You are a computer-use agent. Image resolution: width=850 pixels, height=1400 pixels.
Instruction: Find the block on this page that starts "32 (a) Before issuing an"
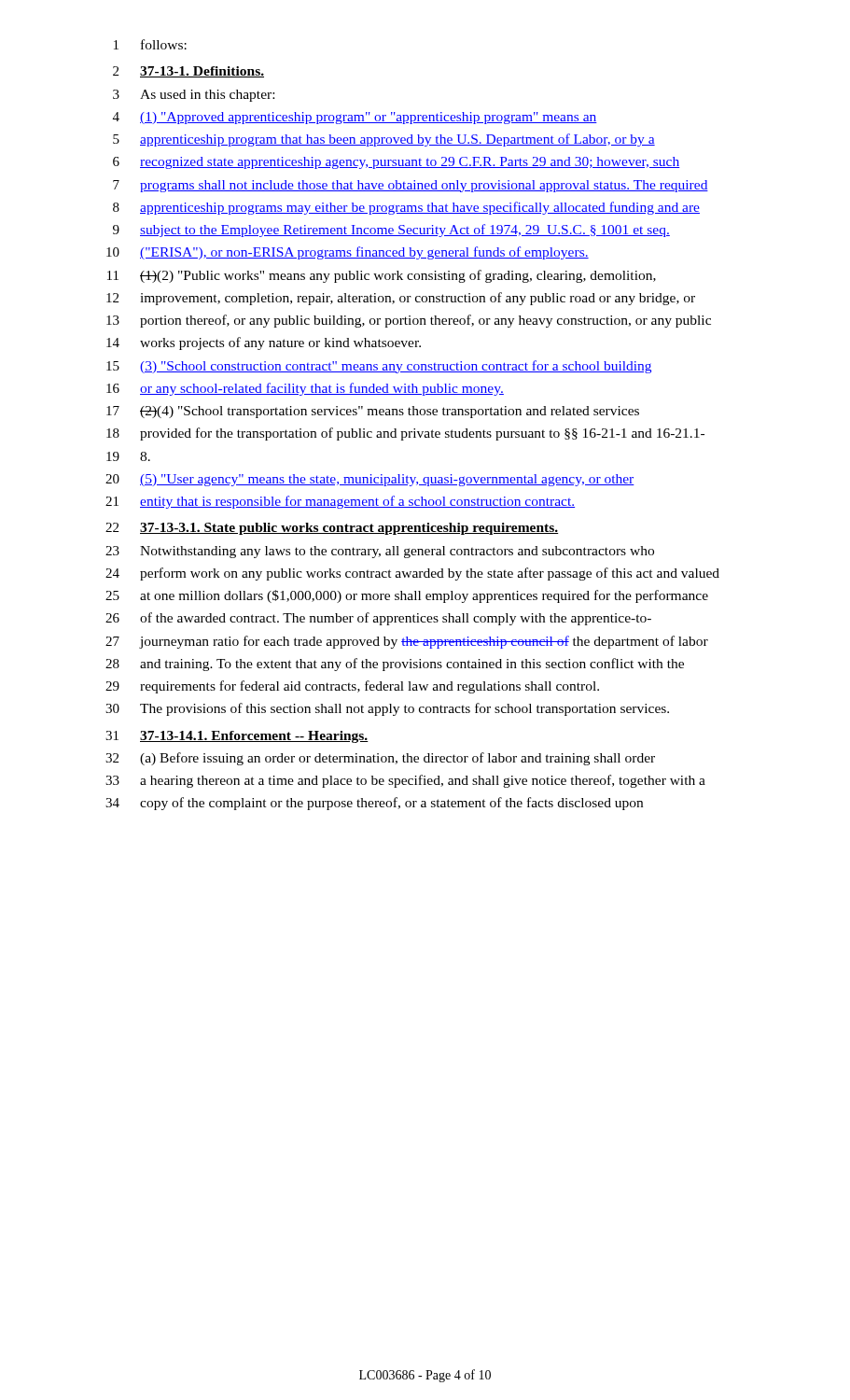425,758
